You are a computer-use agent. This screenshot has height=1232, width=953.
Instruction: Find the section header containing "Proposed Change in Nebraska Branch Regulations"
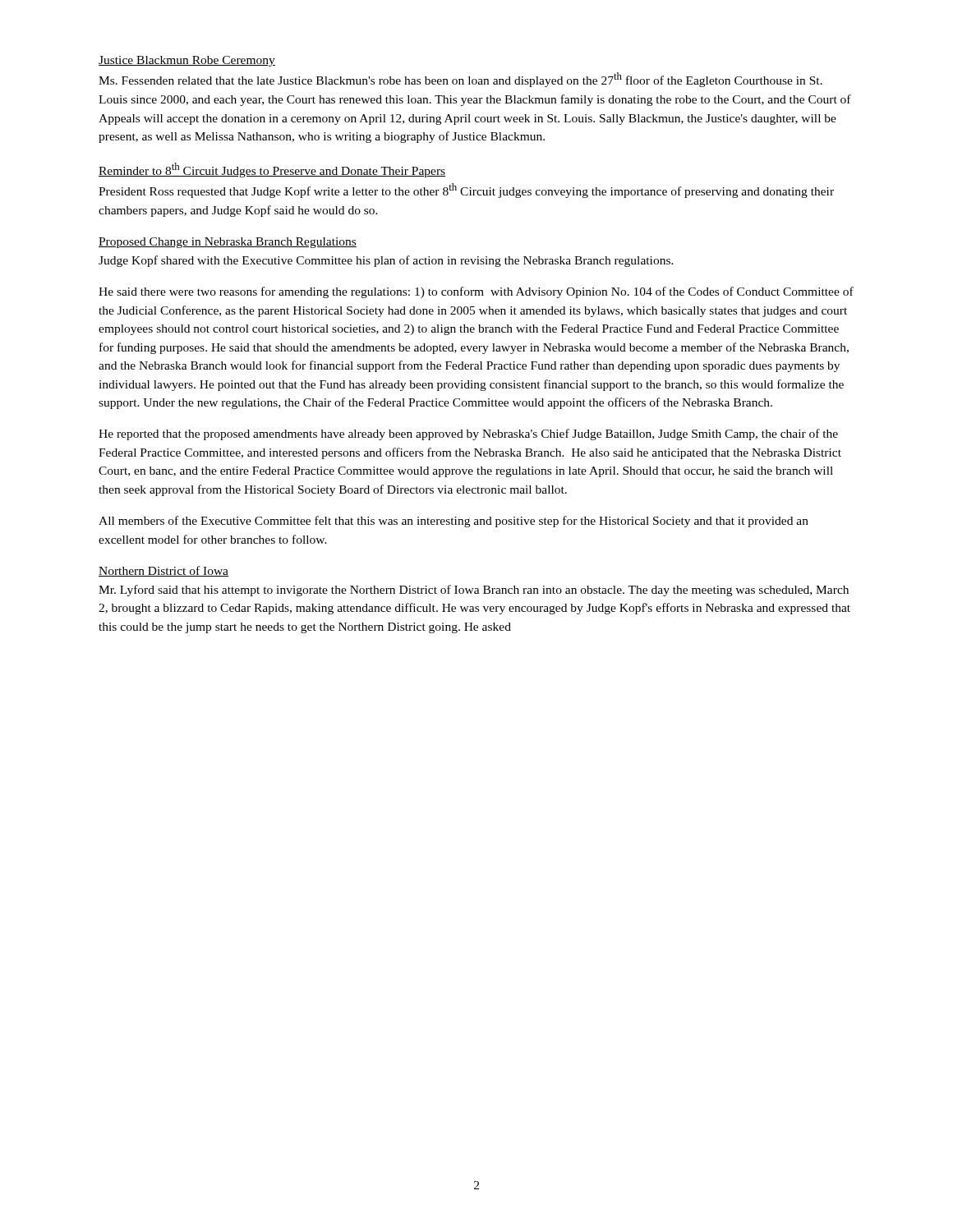[x=227, y=241]
